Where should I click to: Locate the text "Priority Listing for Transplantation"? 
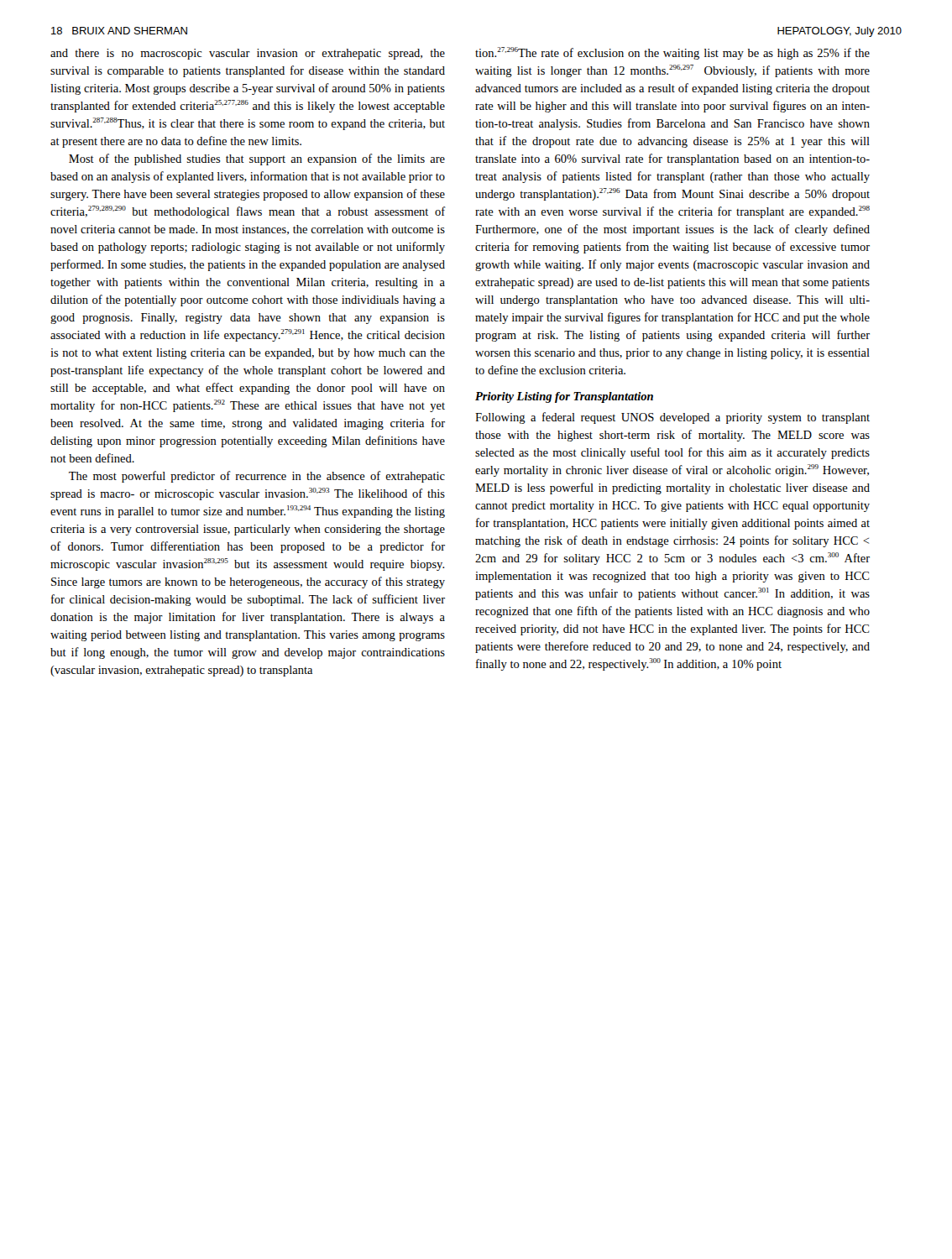564,397
